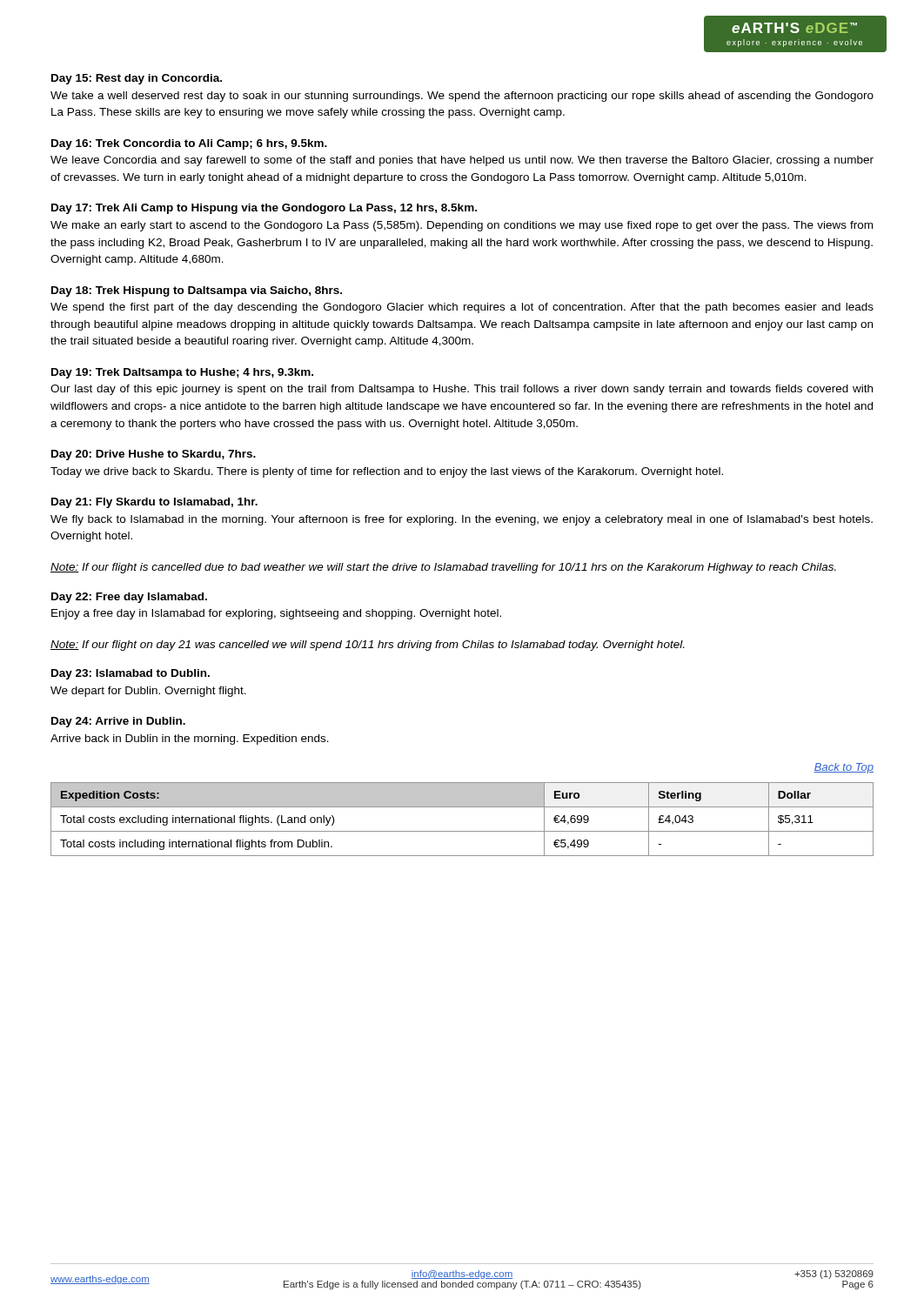This screenshot has height=1305, width=924.
Task: Find the passage starting "Day 17: Trek Ali"
Action: [462, 234]
